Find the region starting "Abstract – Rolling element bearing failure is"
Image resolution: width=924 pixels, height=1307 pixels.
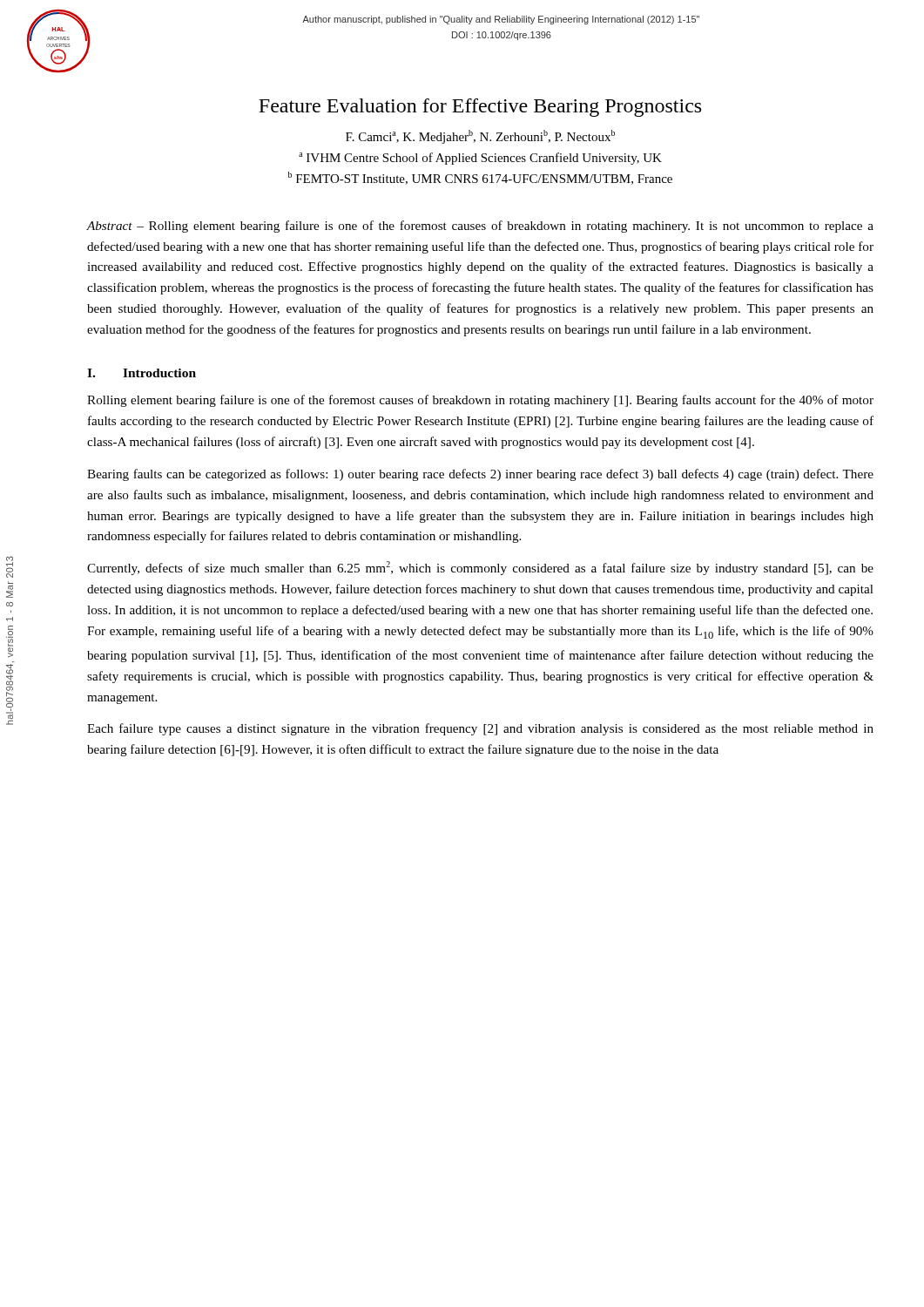(480, 277)
